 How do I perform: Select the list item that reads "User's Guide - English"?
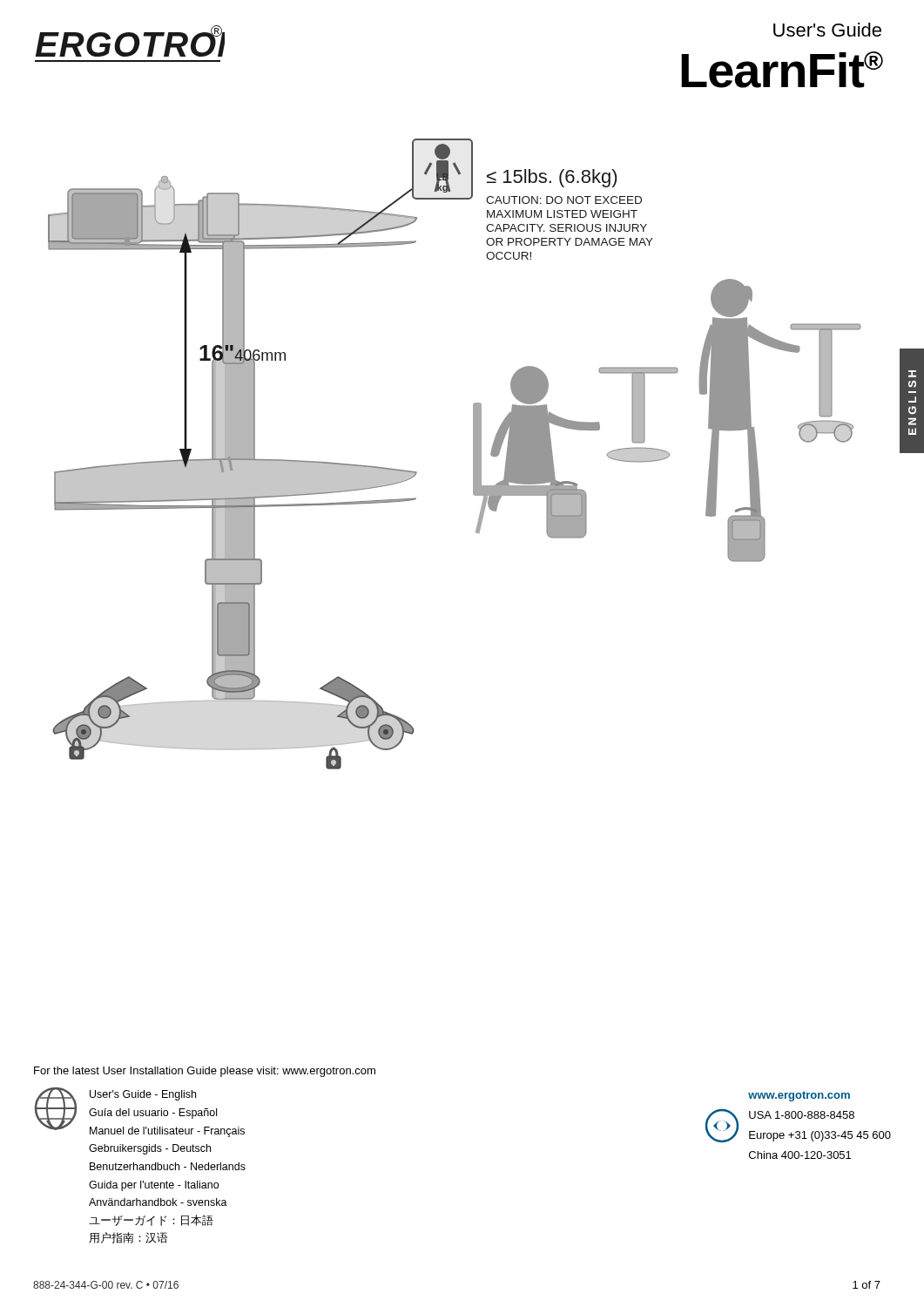[x=167, y=1167]
